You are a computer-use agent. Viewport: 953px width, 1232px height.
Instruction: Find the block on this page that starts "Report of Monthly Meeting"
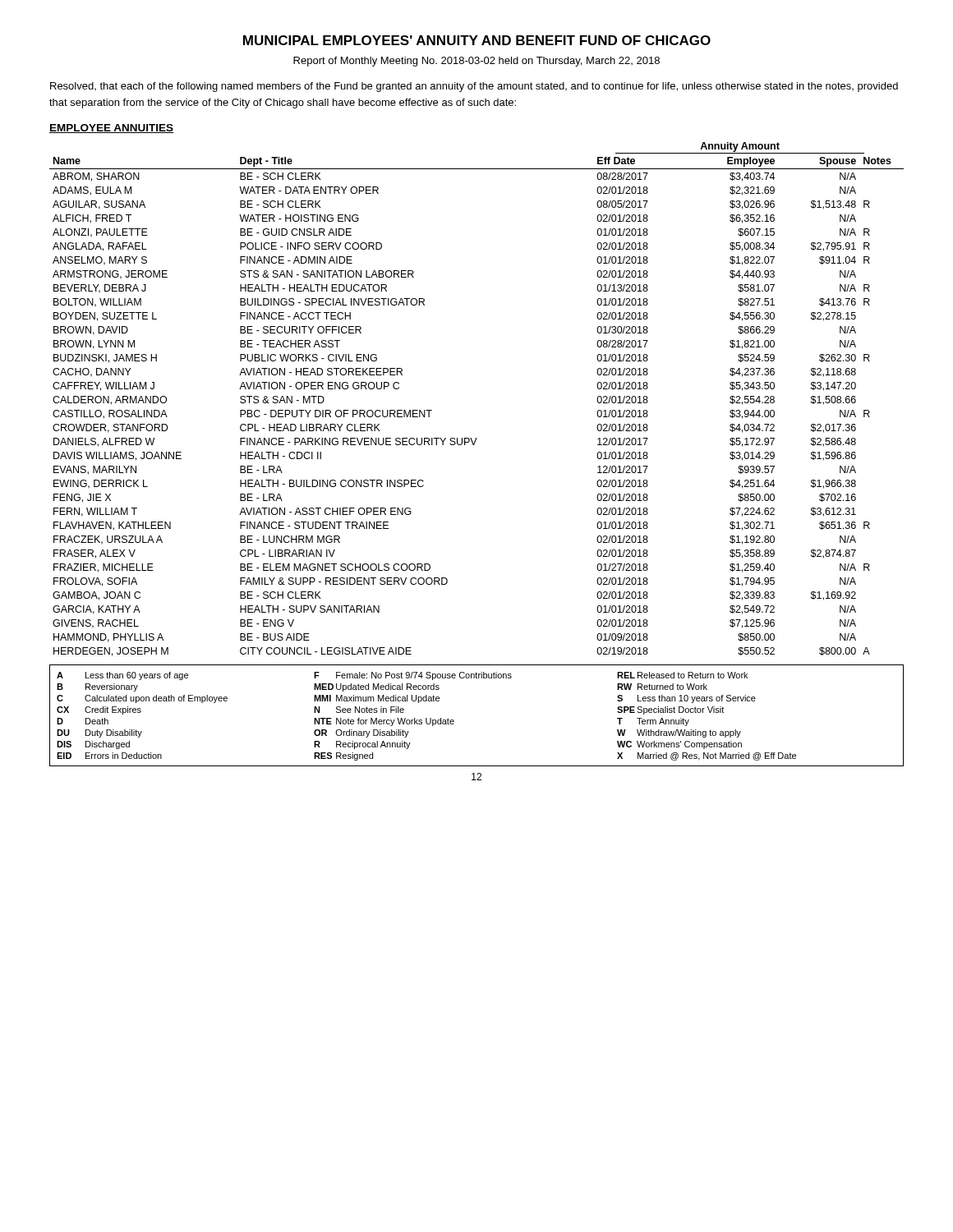(x=476, y=60)
